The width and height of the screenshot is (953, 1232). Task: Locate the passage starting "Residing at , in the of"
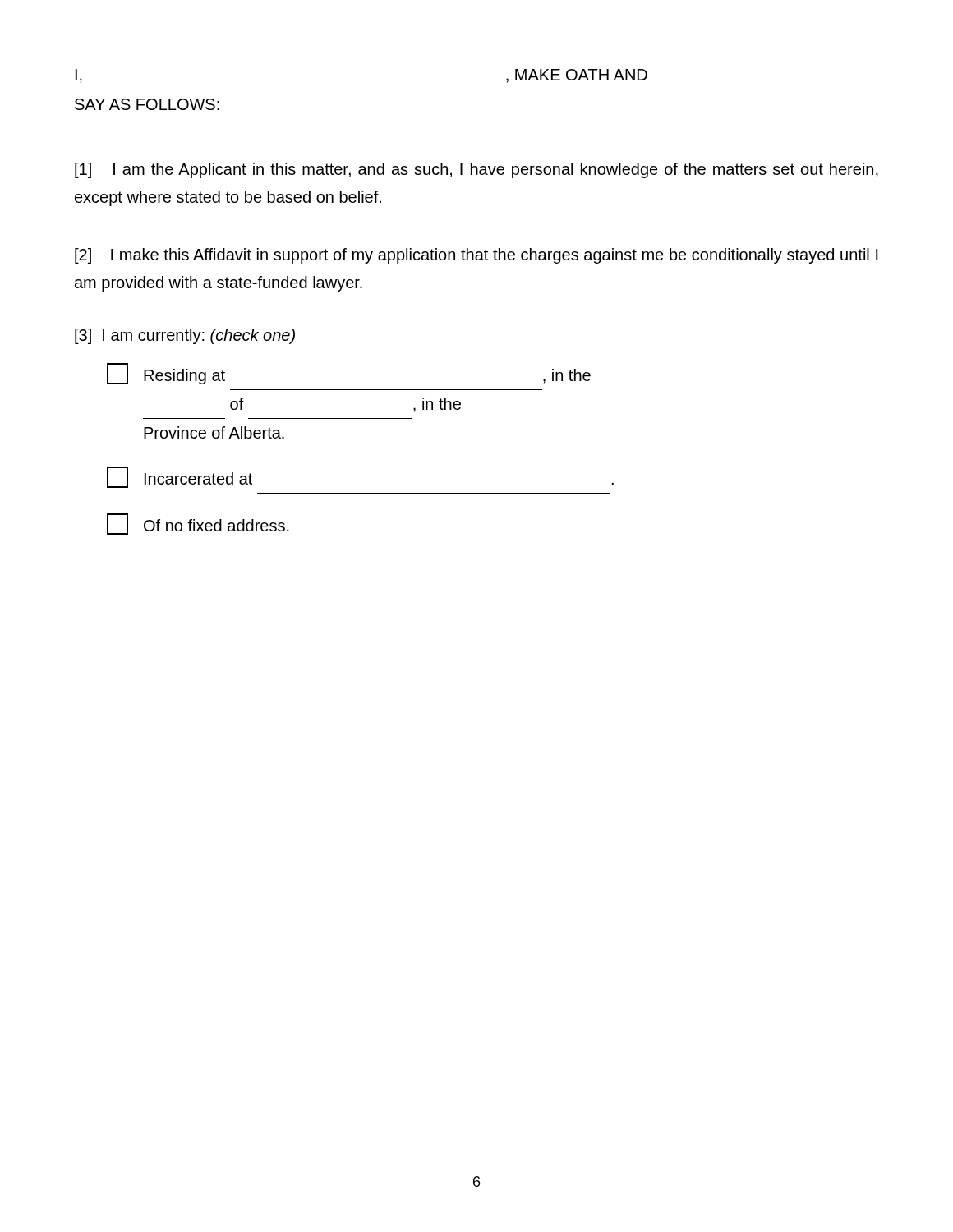168,373
